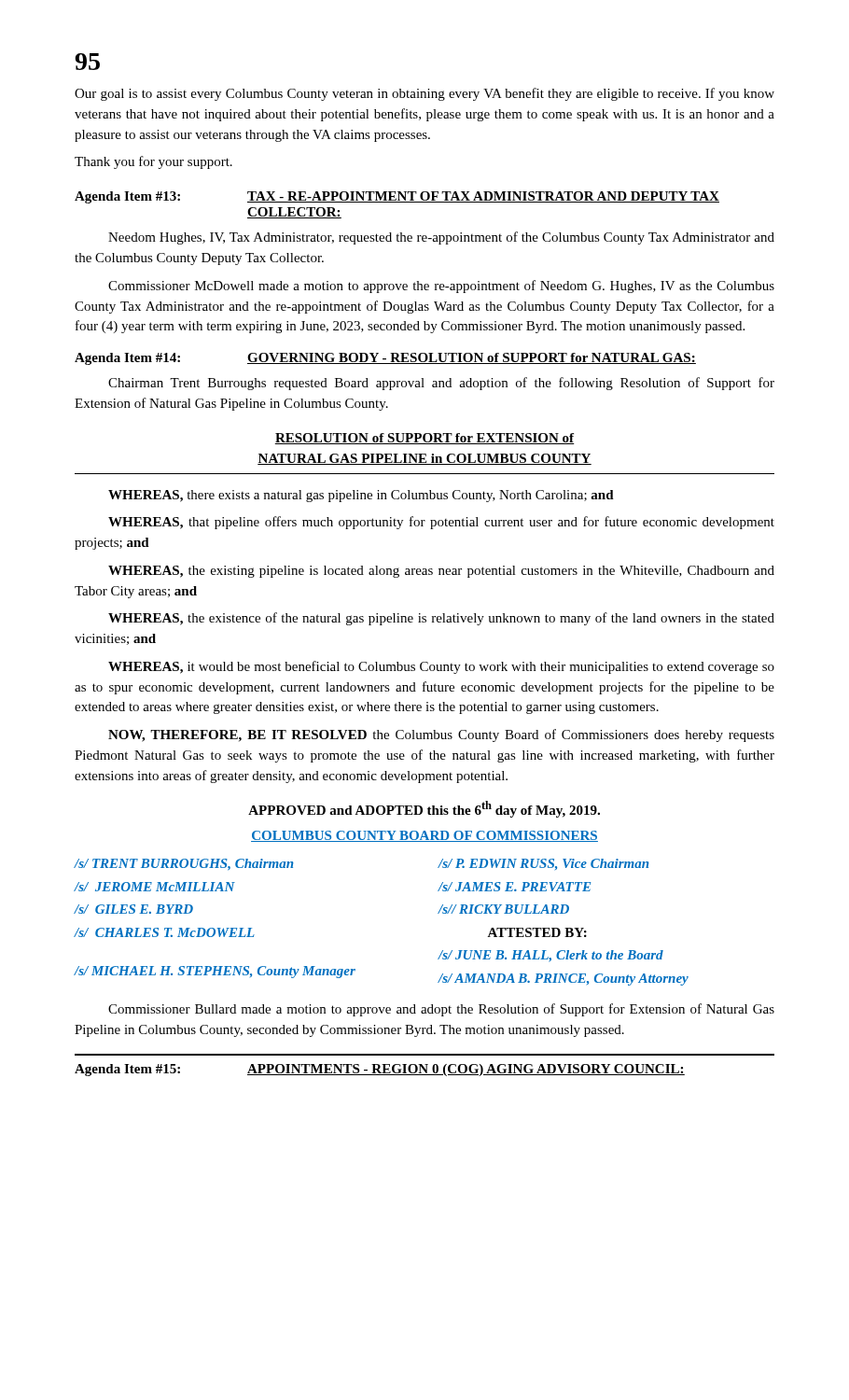849x1400 pixels.
Task: Find the text block that says "Chairman Trent Burroughs requested Board approval and"
Action: coord(424,394)
